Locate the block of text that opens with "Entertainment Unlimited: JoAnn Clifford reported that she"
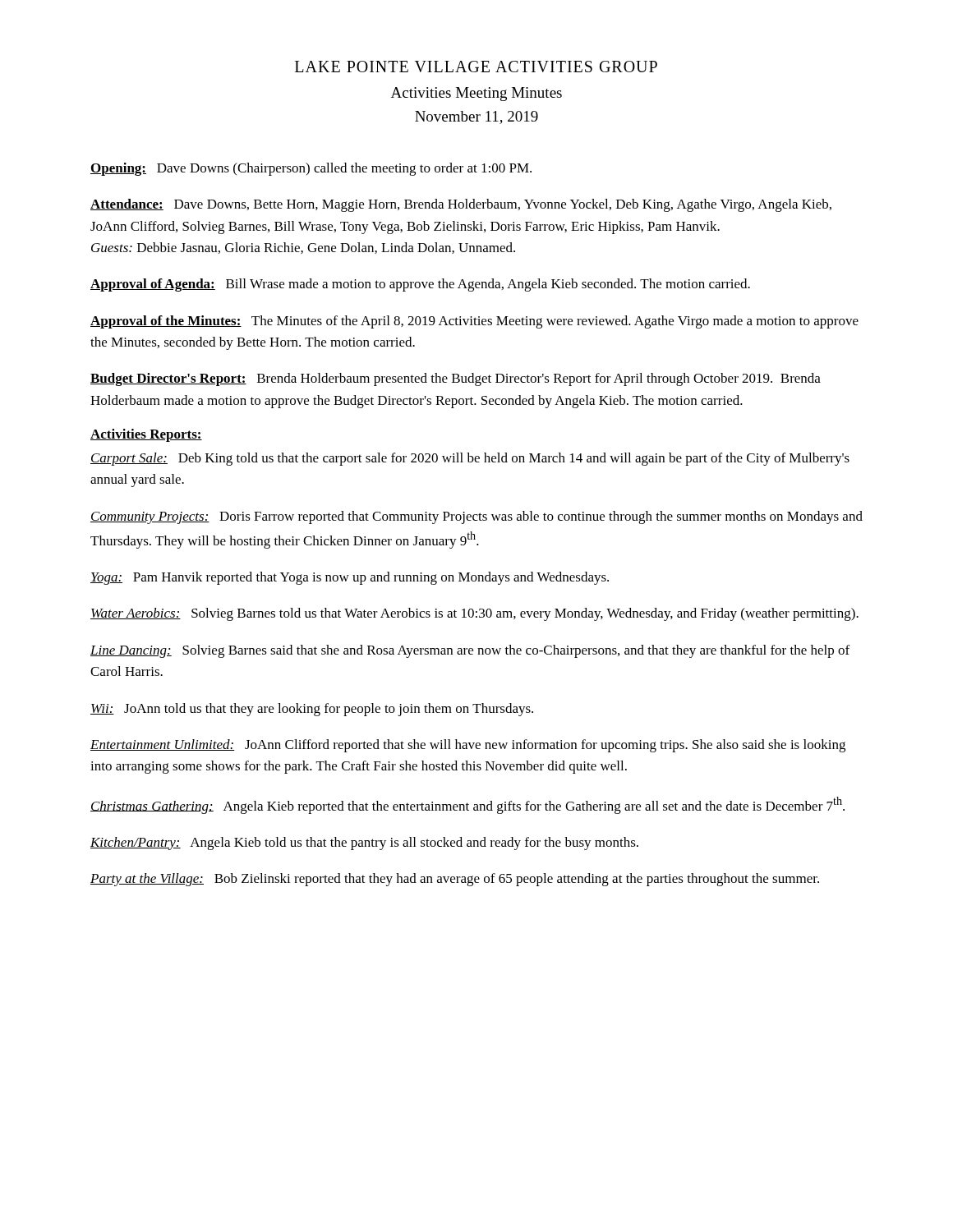The height and width of the screenshot is (1232, 953). point(476,756)
